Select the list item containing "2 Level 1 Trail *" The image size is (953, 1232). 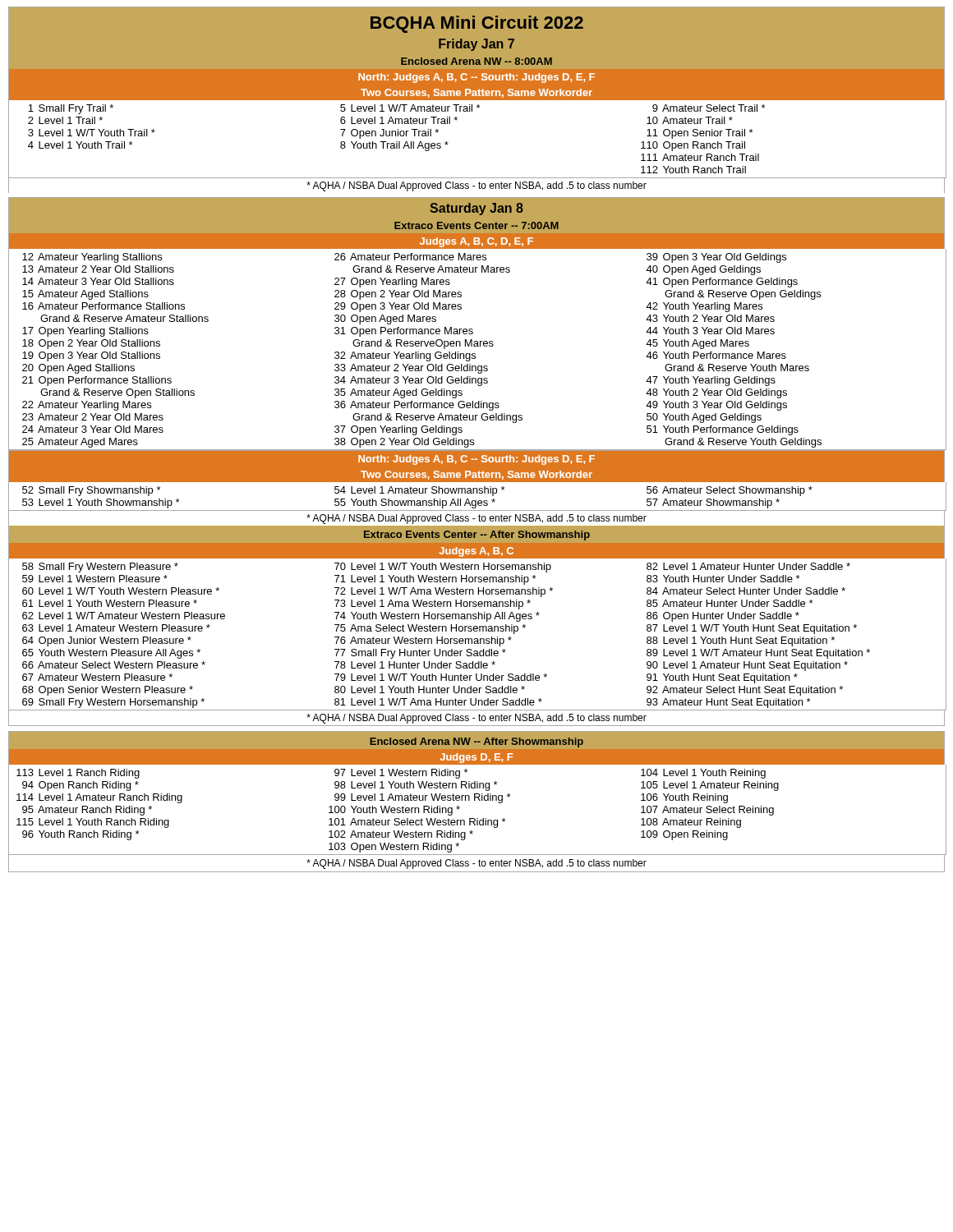59,120
